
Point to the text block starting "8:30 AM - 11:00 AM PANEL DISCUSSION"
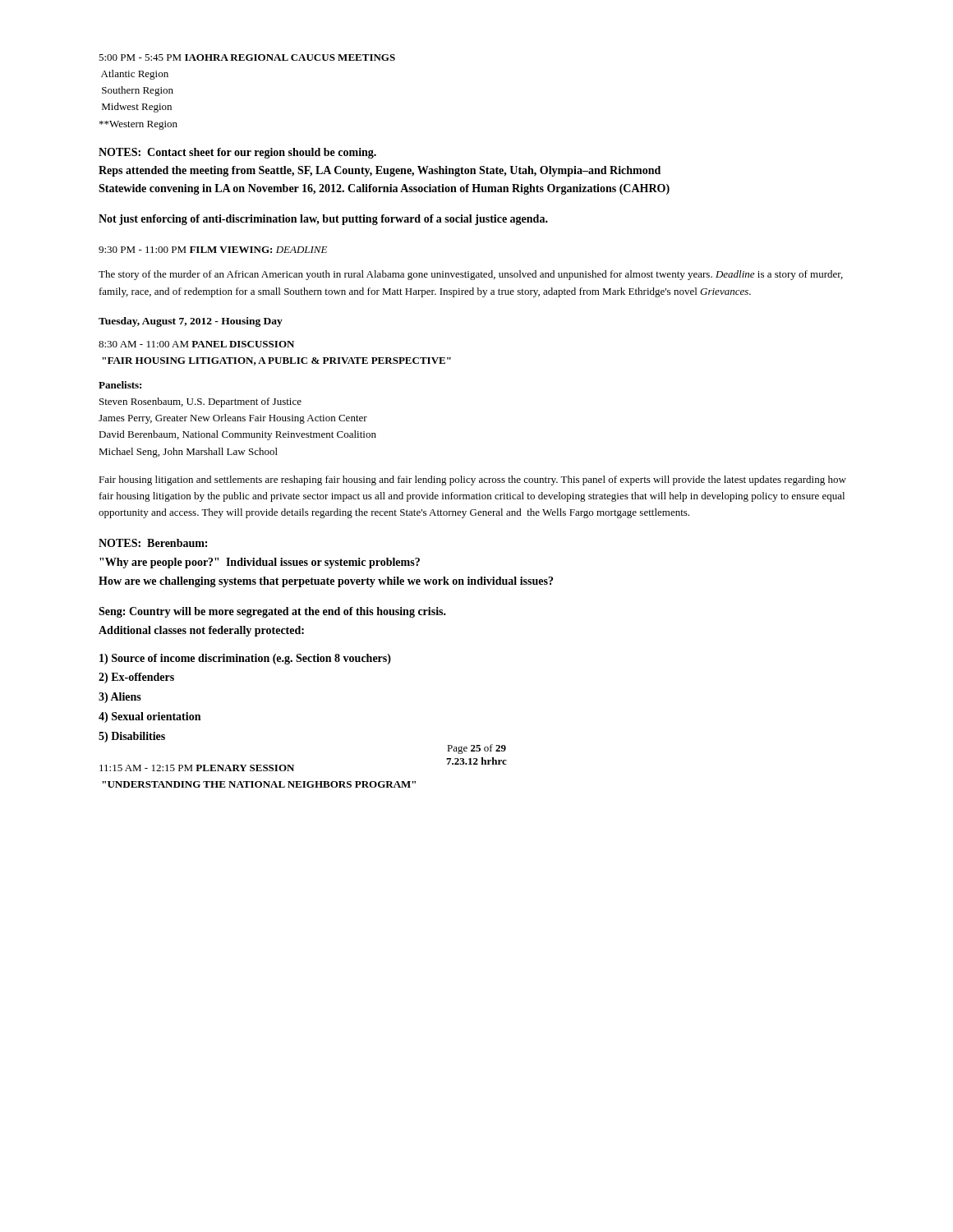[275, 352]
